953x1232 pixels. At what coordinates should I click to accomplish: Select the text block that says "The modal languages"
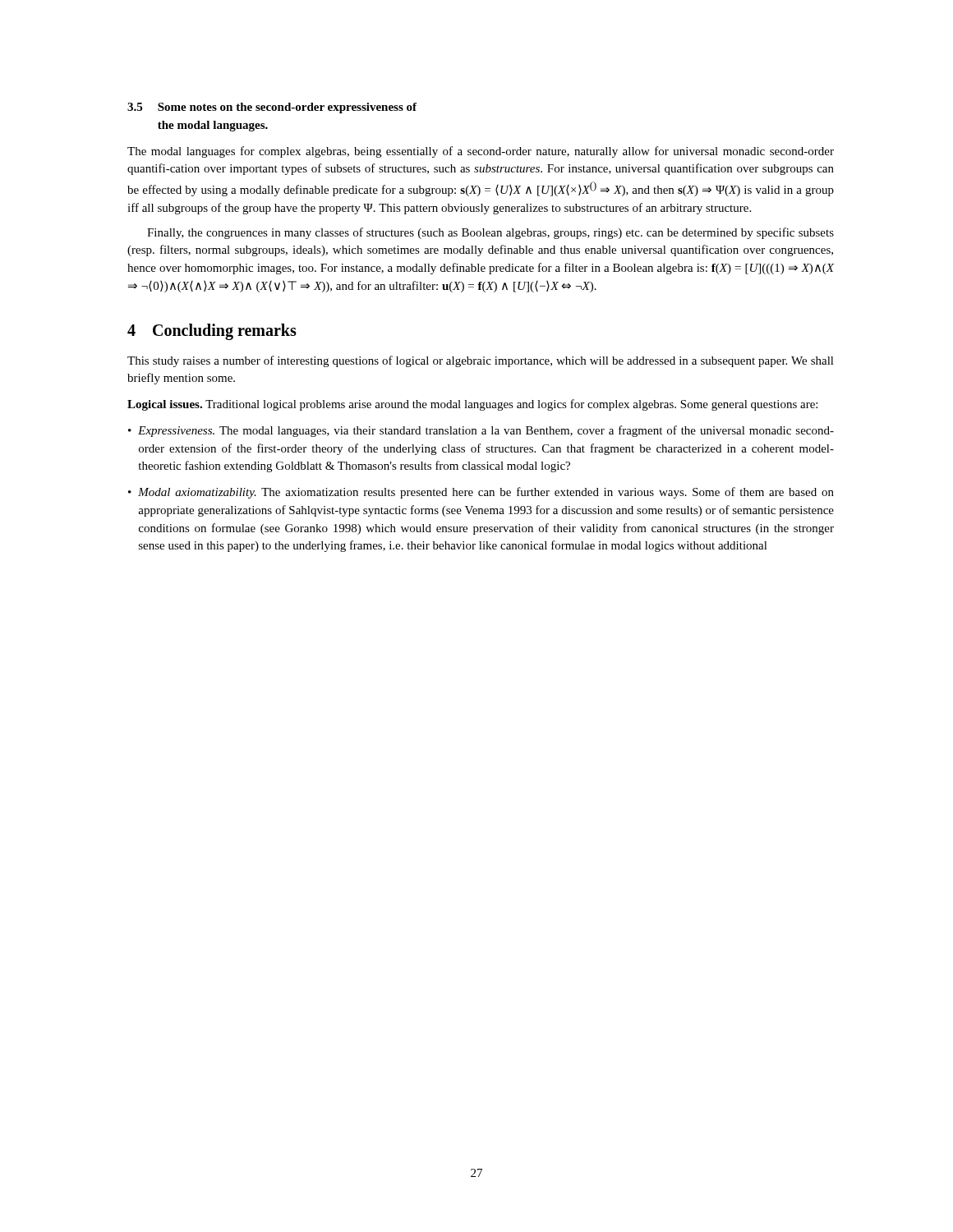tap(481, 219)
